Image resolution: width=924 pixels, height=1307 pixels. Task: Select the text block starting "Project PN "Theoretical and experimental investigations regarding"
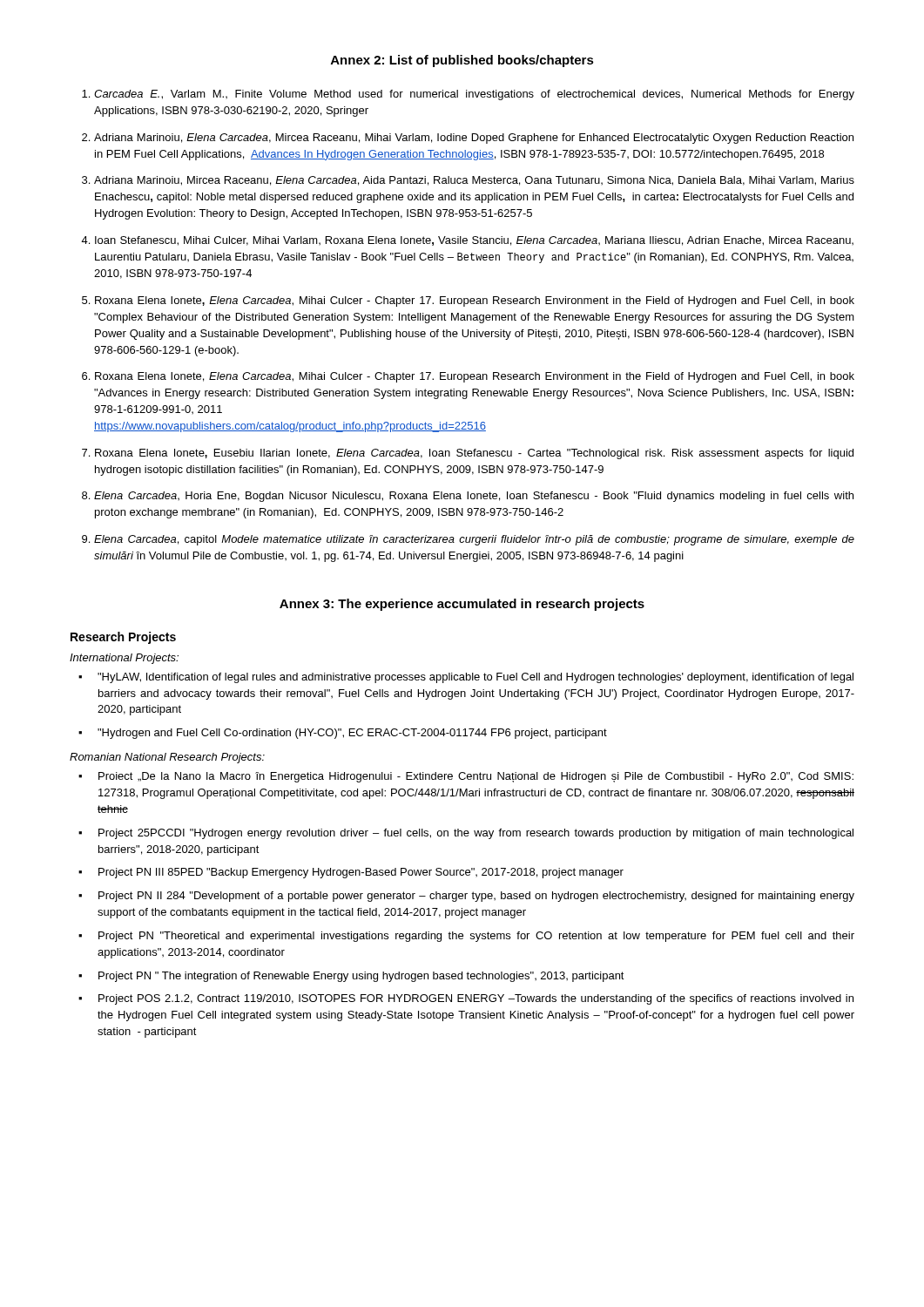pos(476,944)
